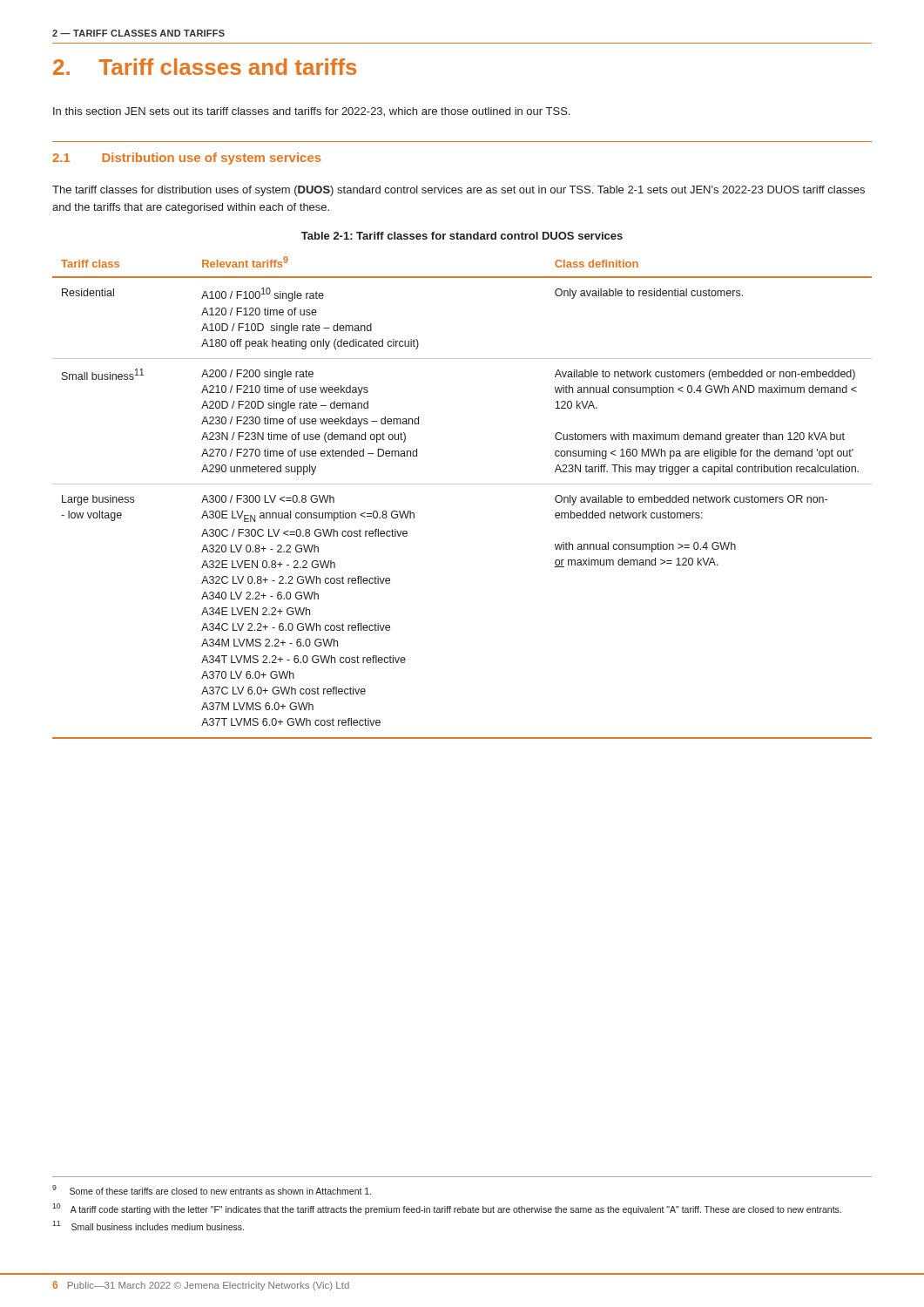Locate the passage starting "9 Some of these"
The height and width of the screenshot is (1307, 924).
point(212,1190)
